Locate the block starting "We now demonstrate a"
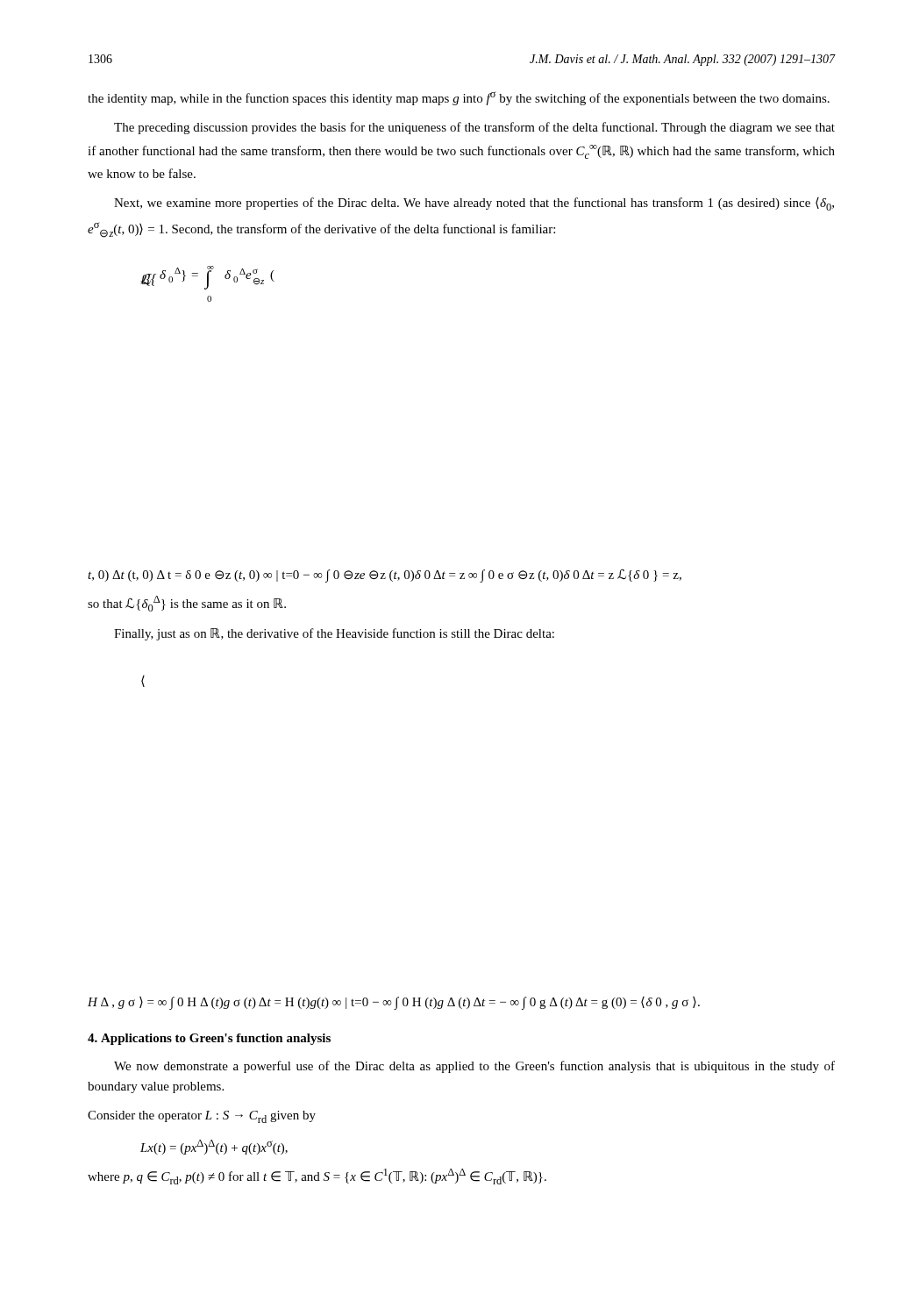Screen dimensions: 1316x905 click(461, 1076)
